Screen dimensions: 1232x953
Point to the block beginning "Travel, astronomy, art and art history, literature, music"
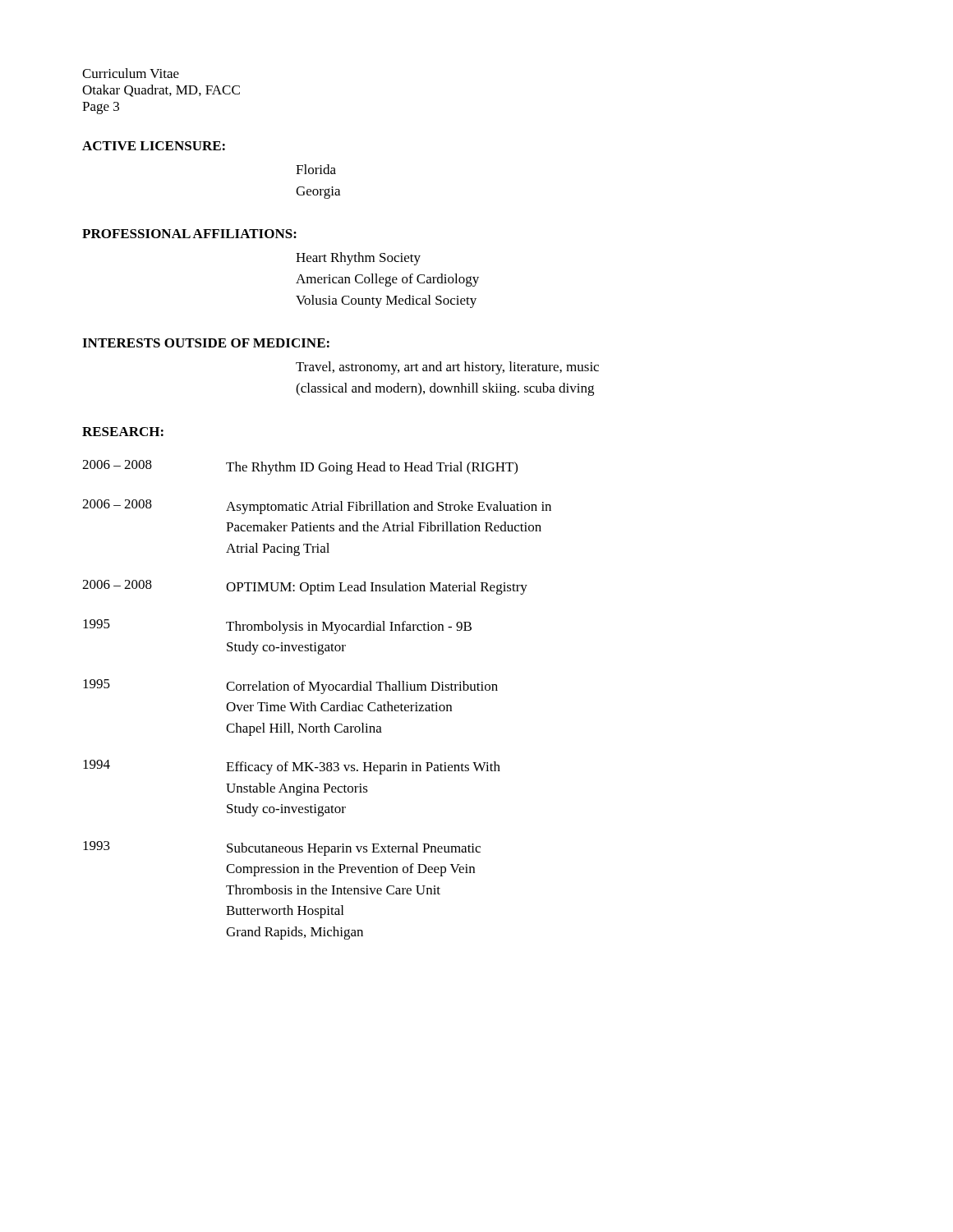(x=448, y=377)
